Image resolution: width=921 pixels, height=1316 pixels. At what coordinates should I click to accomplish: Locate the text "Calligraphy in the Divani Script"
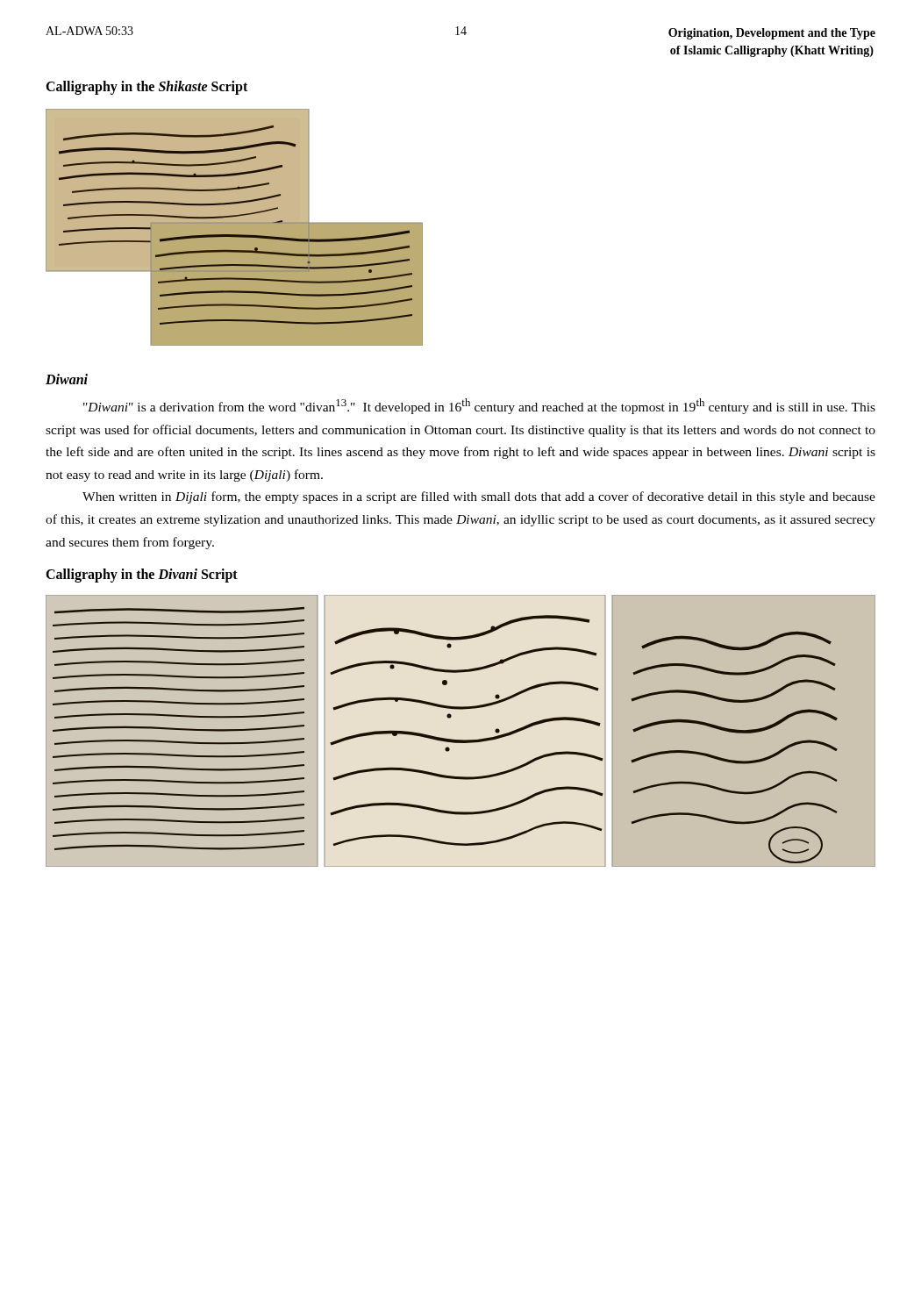click(142, 574)
